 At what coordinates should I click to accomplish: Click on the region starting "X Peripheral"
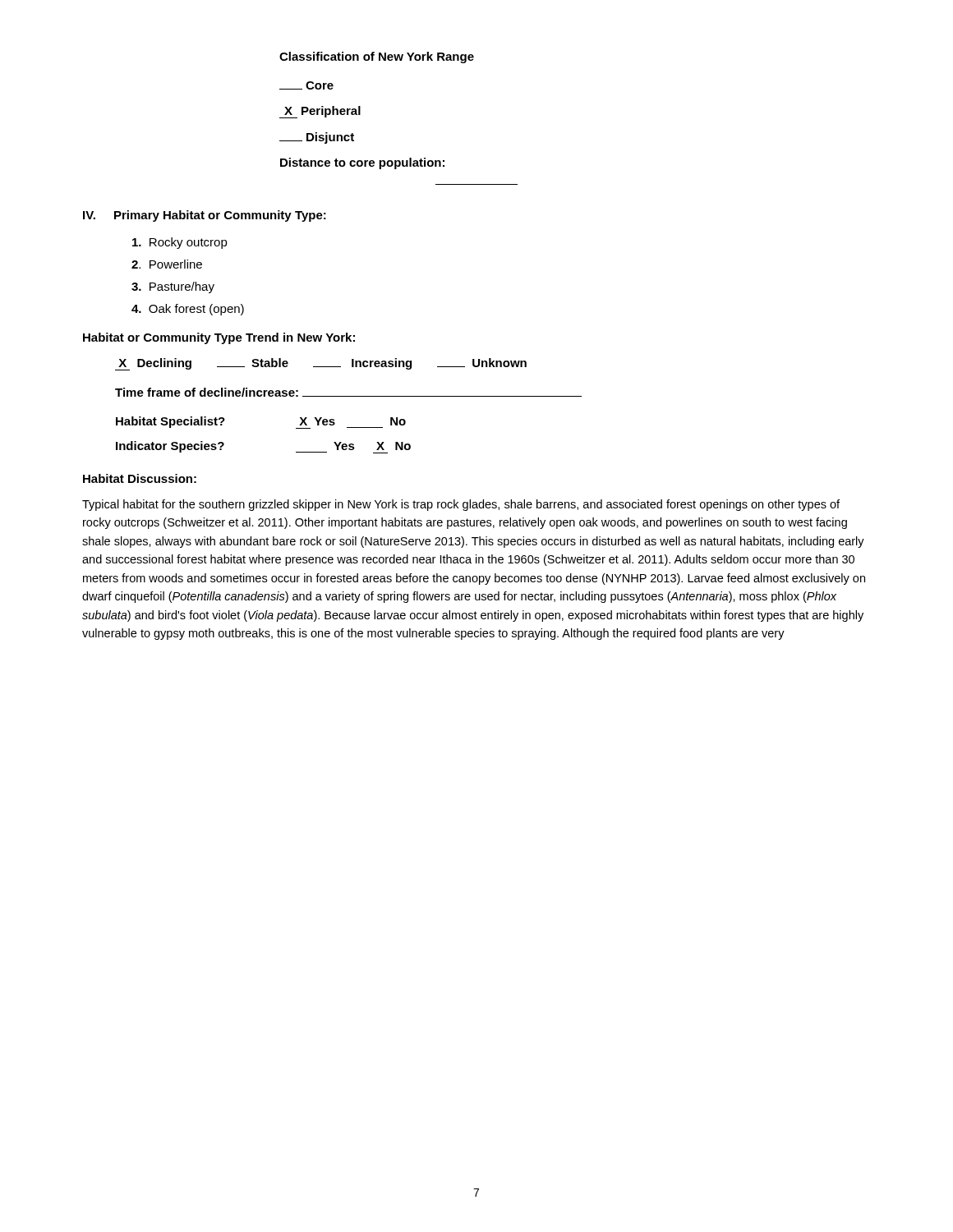click(x=320, y=111)
